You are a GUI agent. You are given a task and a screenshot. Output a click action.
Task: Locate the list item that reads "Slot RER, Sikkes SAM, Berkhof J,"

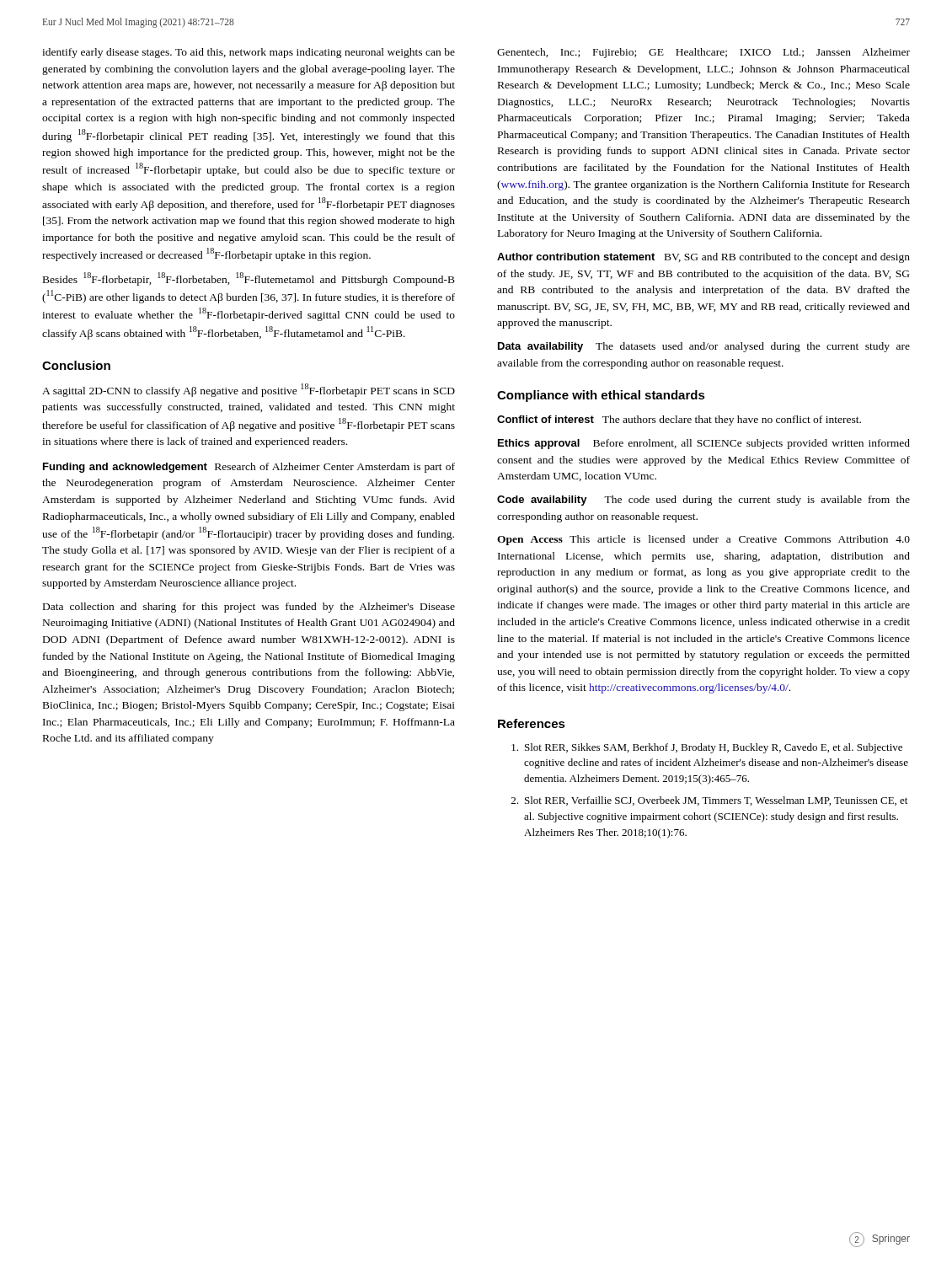pos(703,763)
